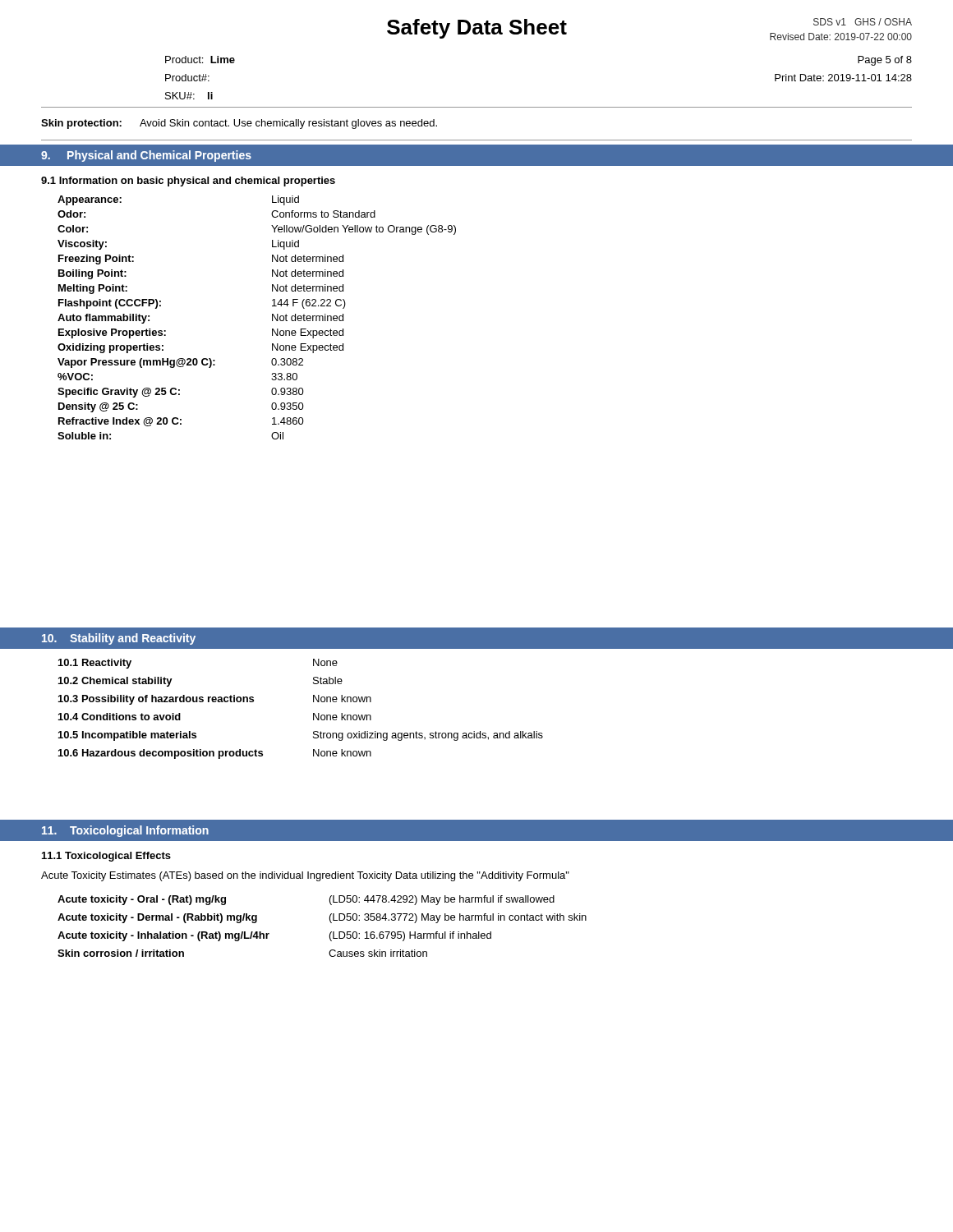
Task: Click on the text block that reads "1 Information on basic physical and"
Action: [x=188, y=180]
